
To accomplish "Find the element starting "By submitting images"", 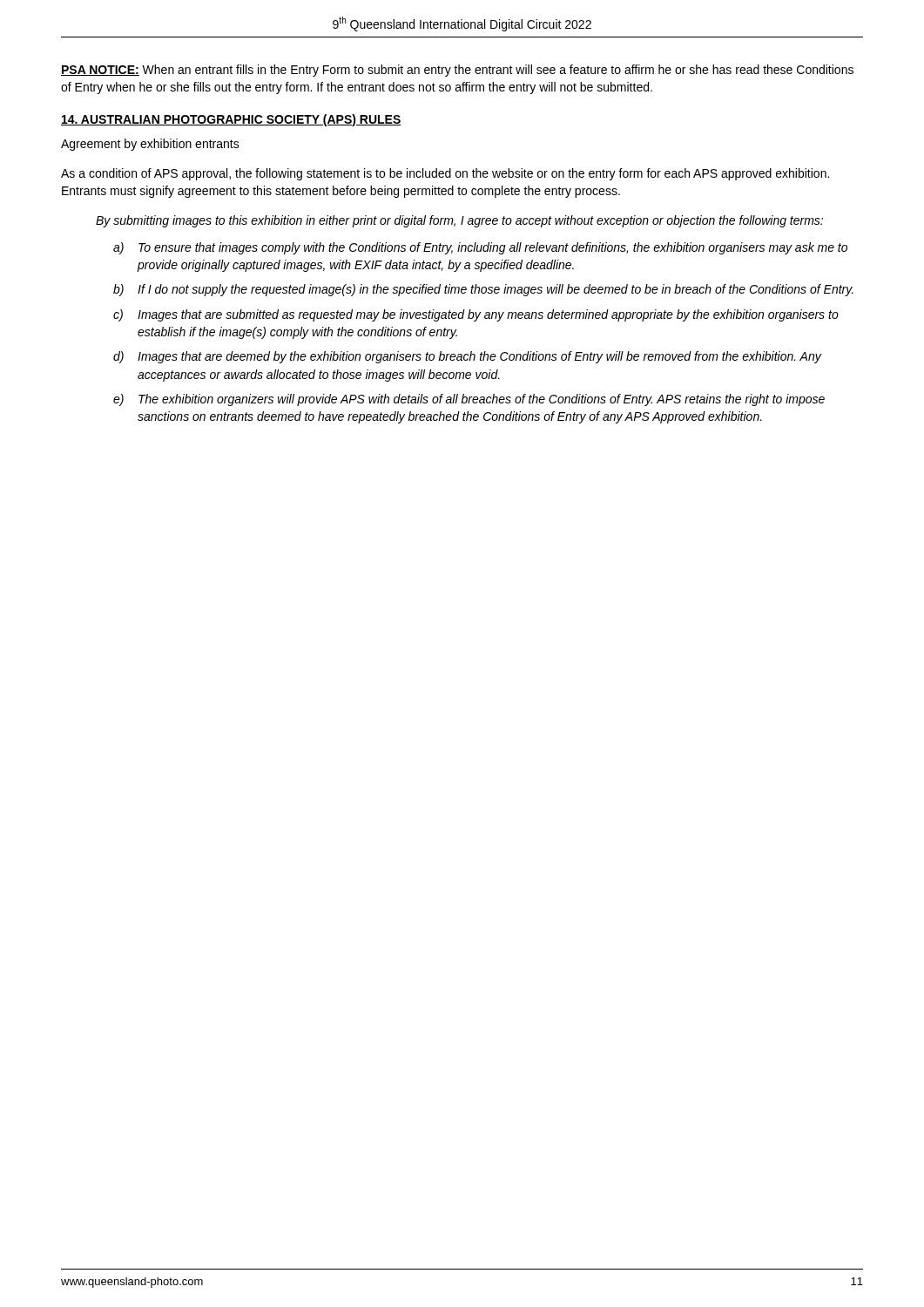I will (460, 221).
